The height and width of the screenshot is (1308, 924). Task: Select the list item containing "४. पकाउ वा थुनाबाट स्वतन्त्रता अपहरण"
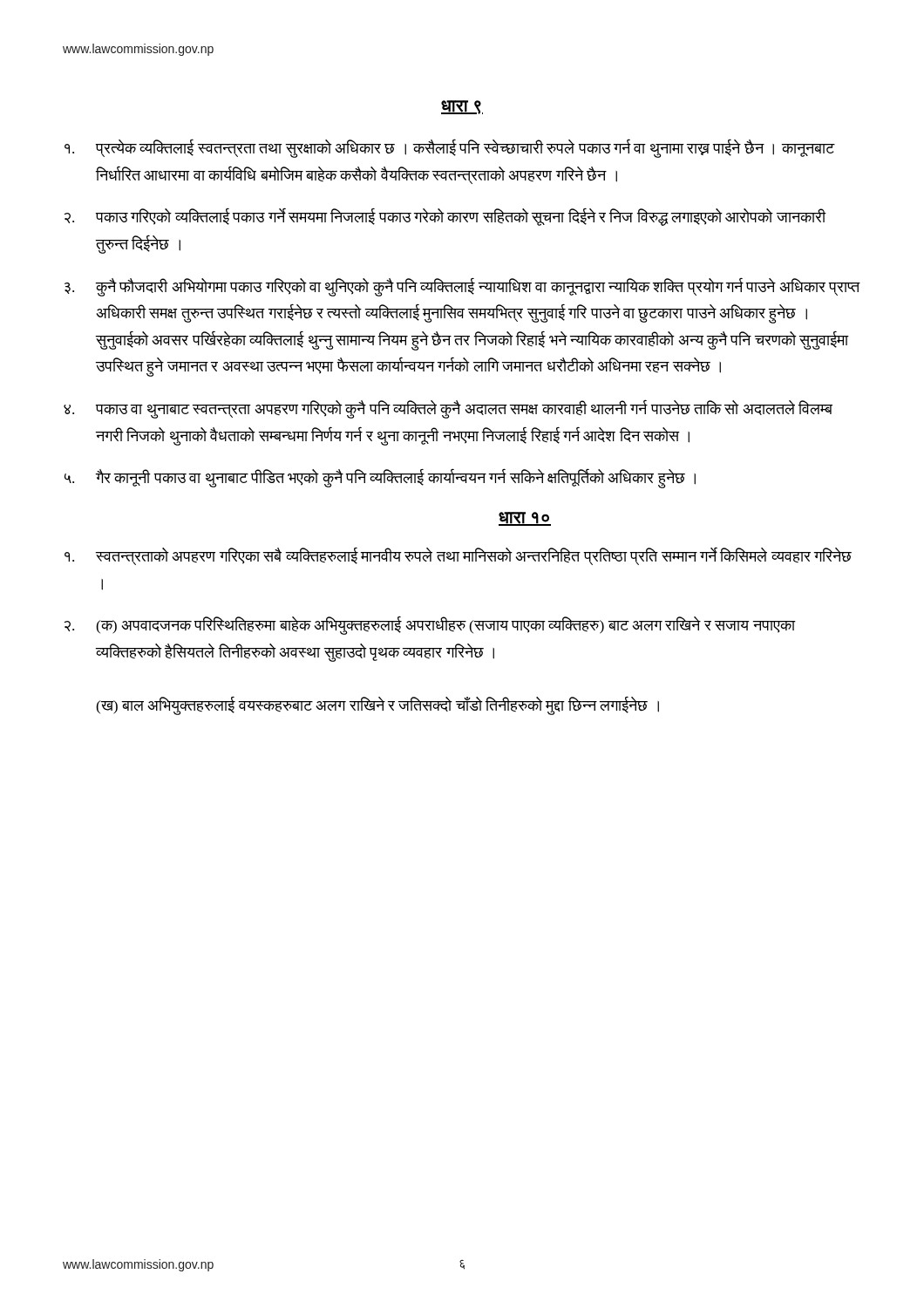[x=462, y=423]
